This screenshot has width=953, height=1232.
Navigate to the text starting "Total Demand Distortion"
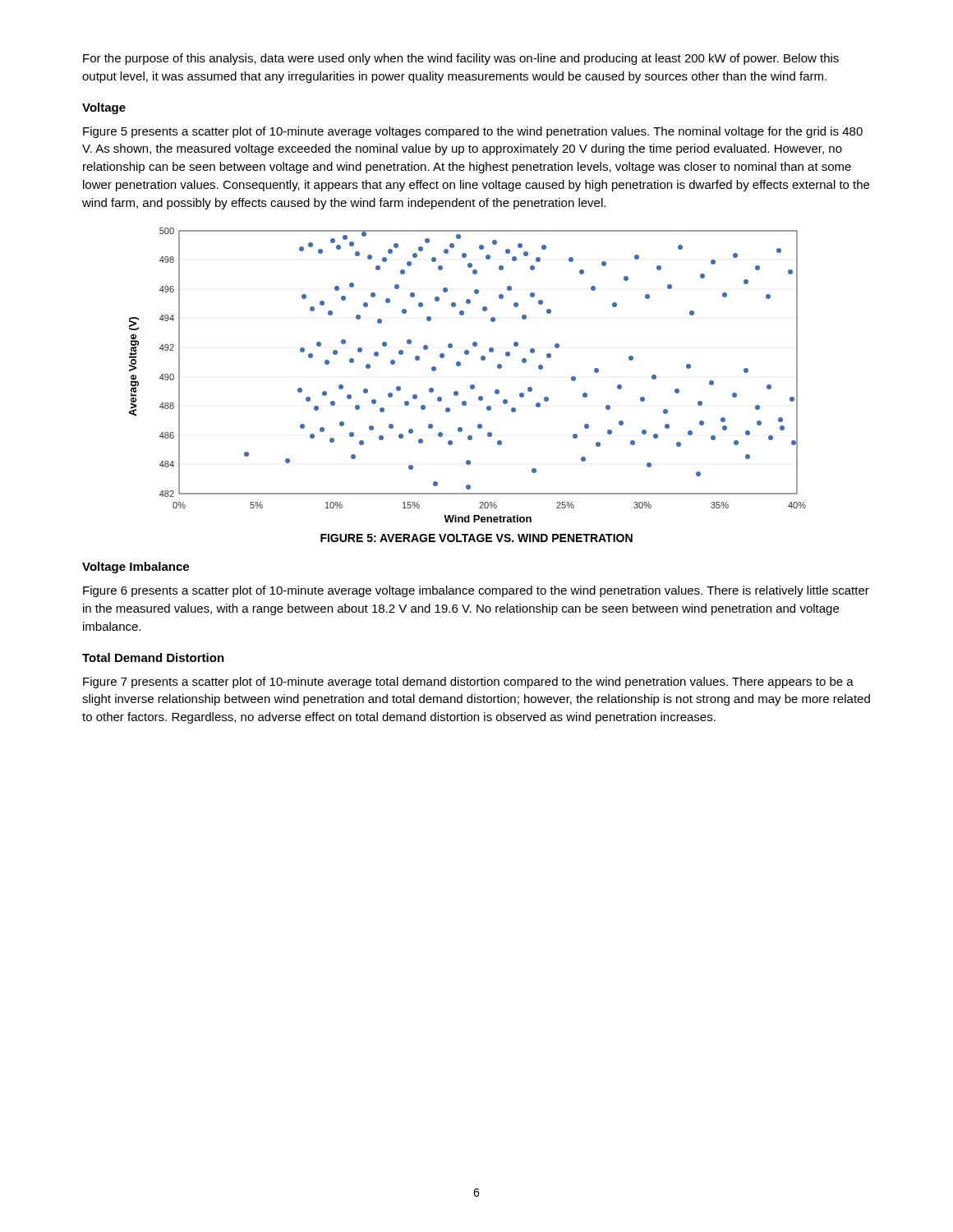coord(153,657)
